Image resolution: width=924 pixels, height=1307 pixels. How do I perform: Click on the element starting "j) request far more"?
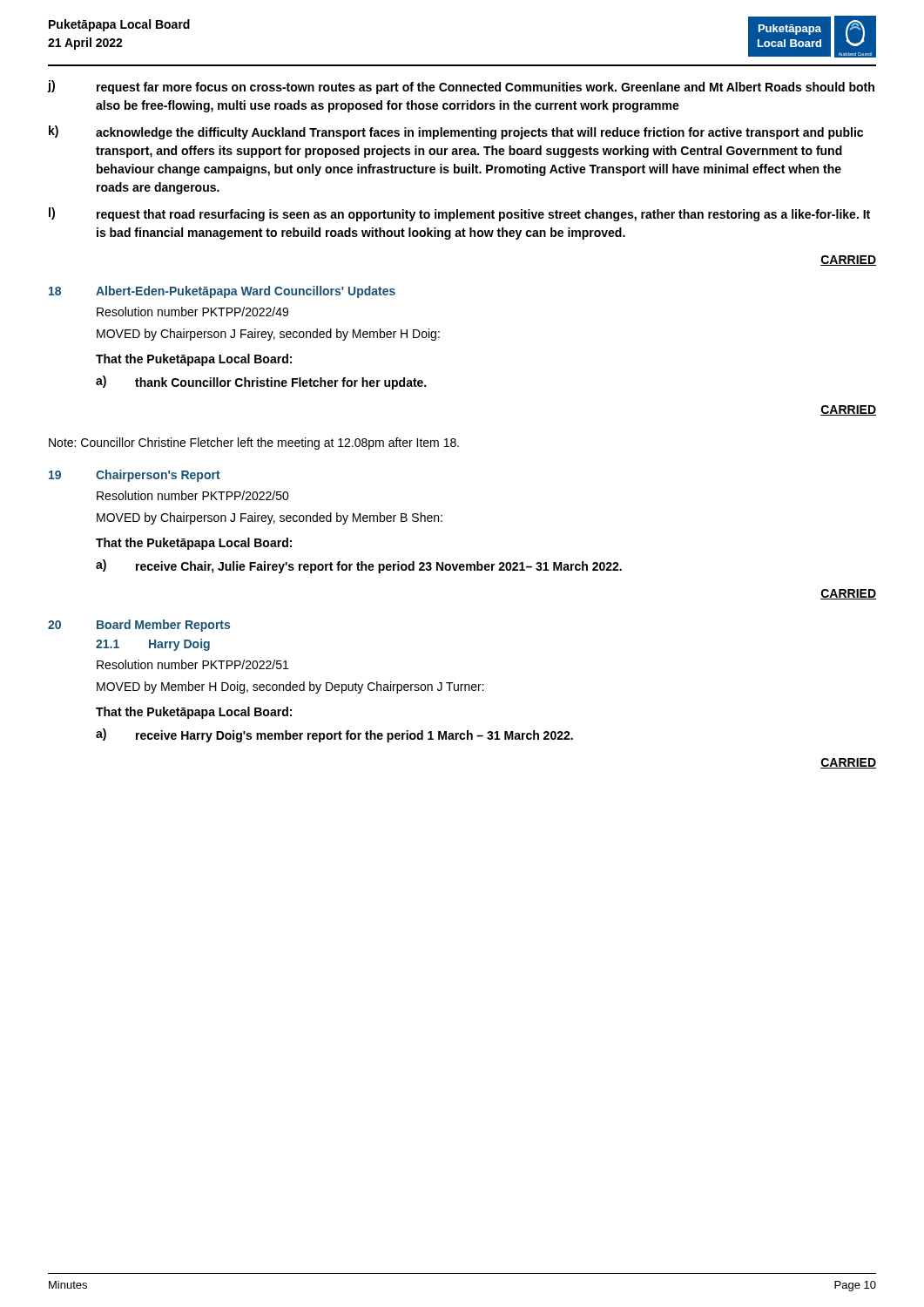pos(462,97)
